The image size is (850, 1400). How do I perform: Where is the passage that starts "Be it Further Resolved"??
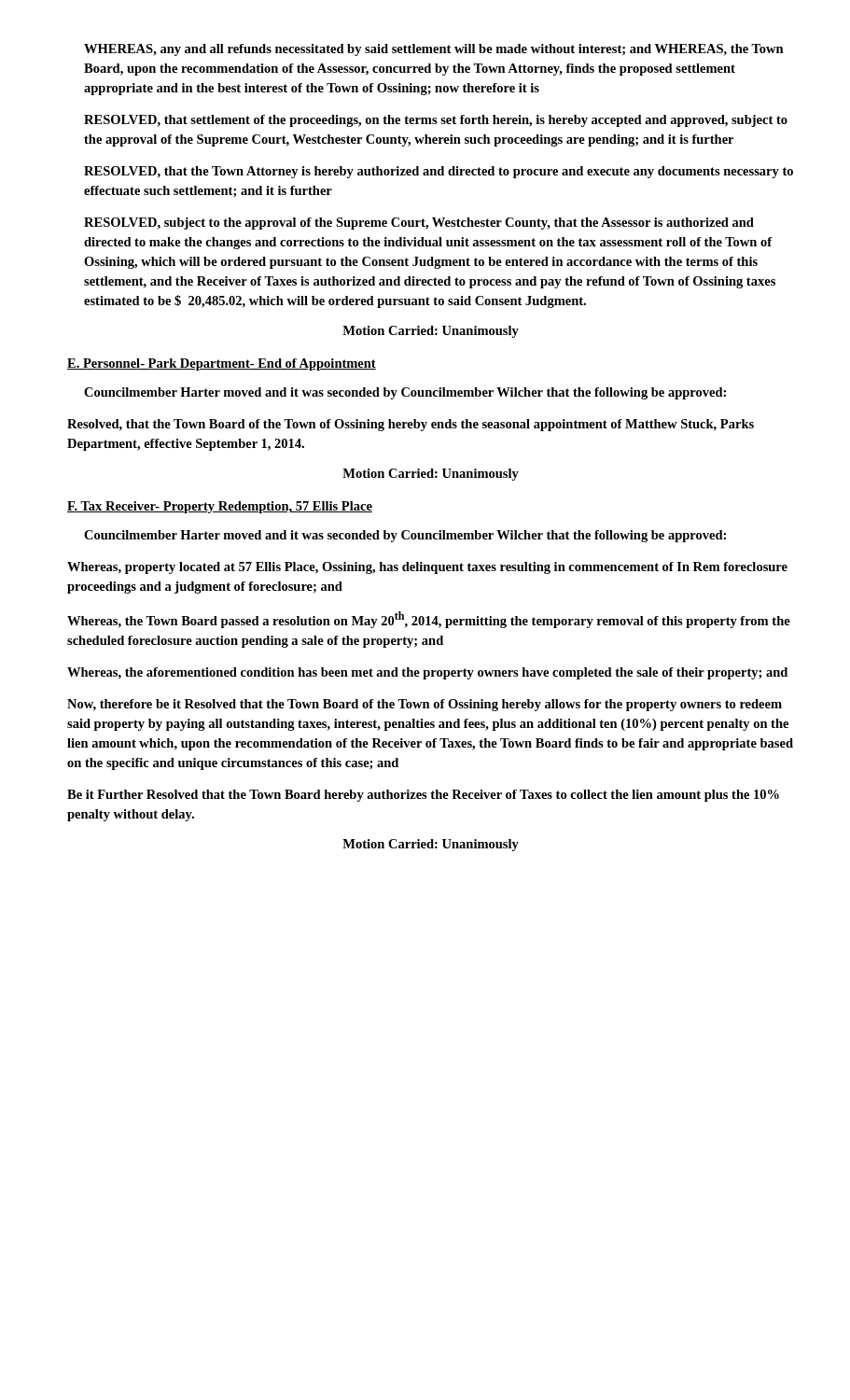(x=424, y=804)
